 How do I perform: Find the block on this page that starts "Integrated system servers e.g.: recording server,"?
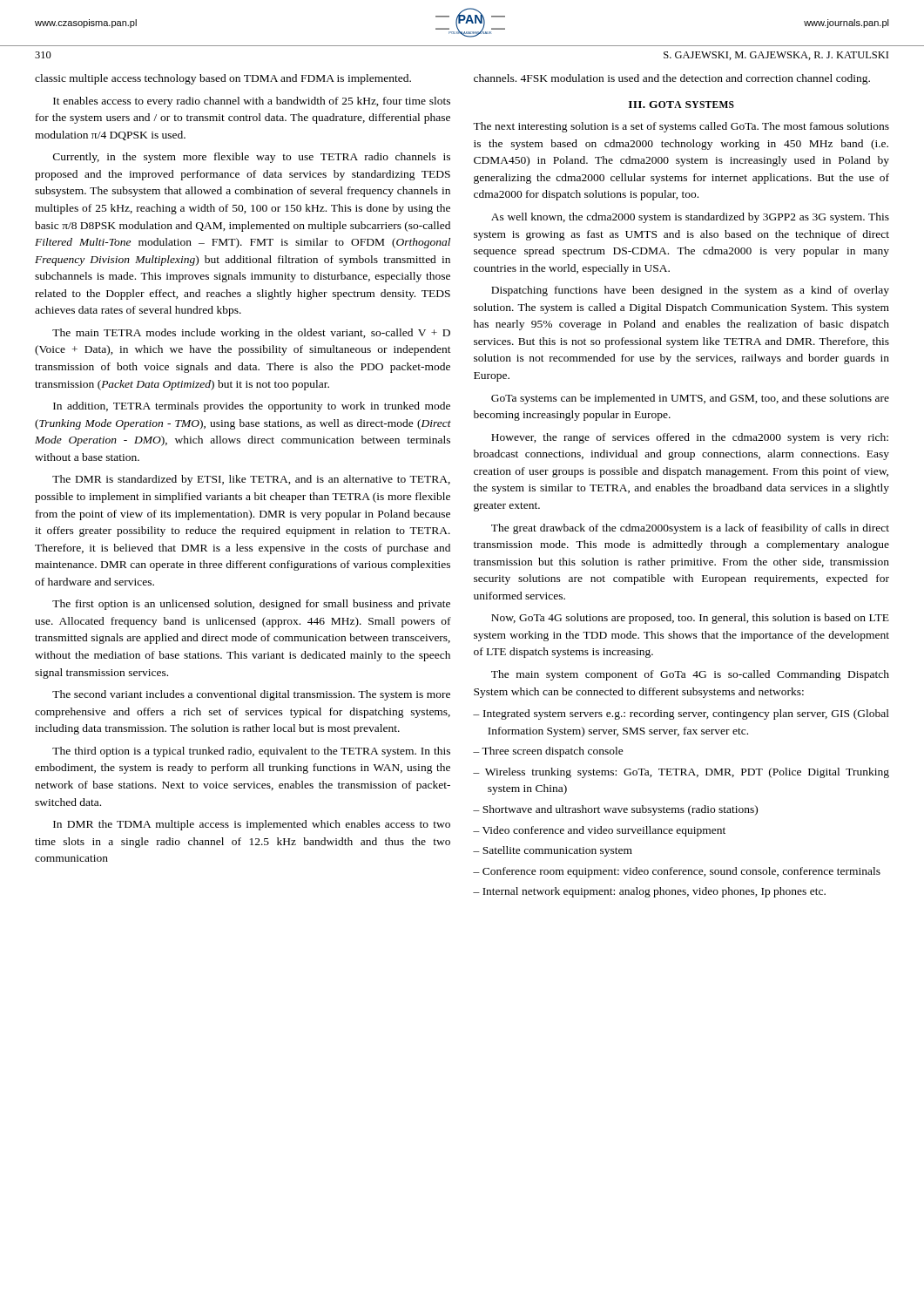tap(686, 722)
